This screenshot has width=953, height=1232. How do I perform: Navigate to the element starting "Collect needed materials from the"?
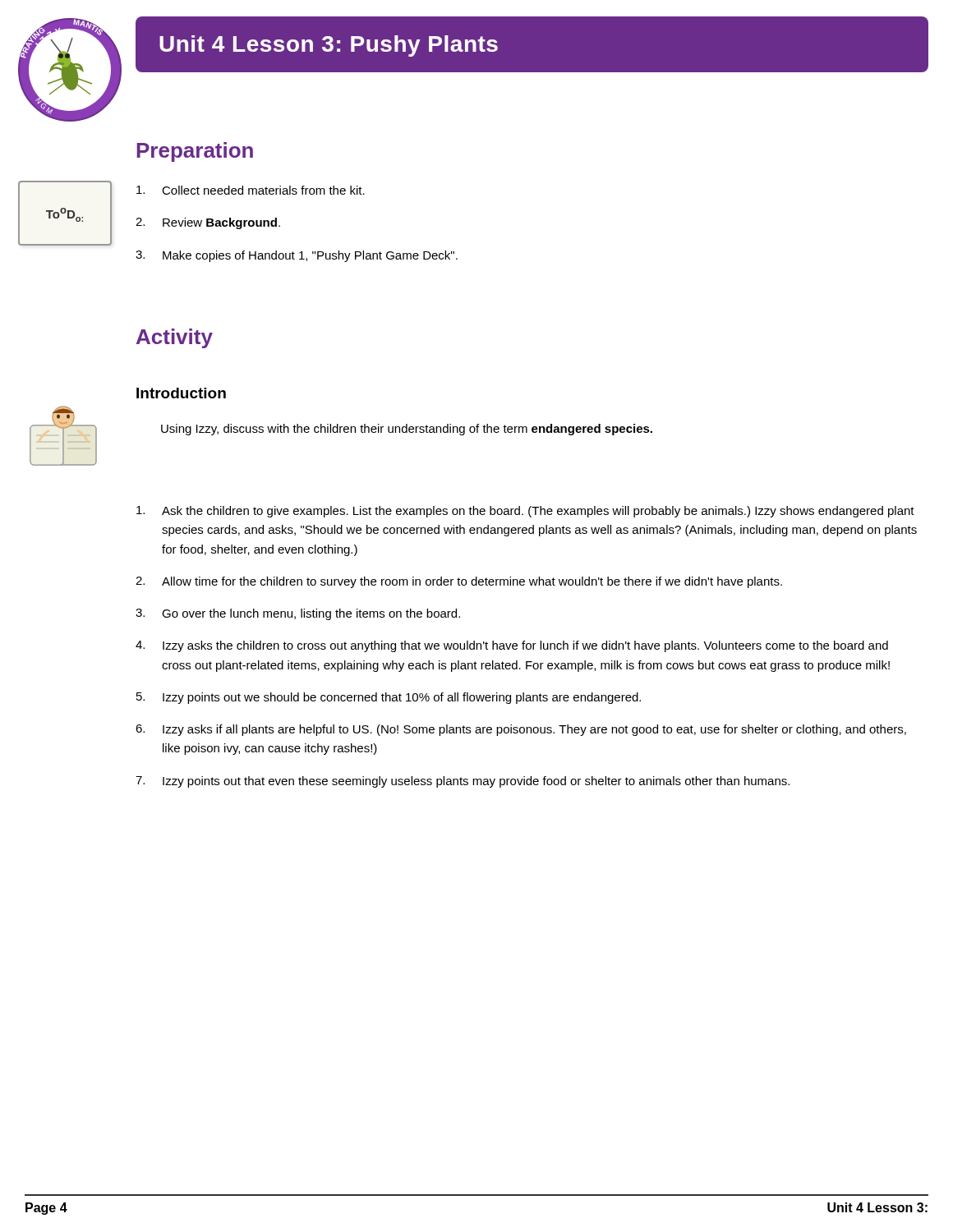point(251,190)
